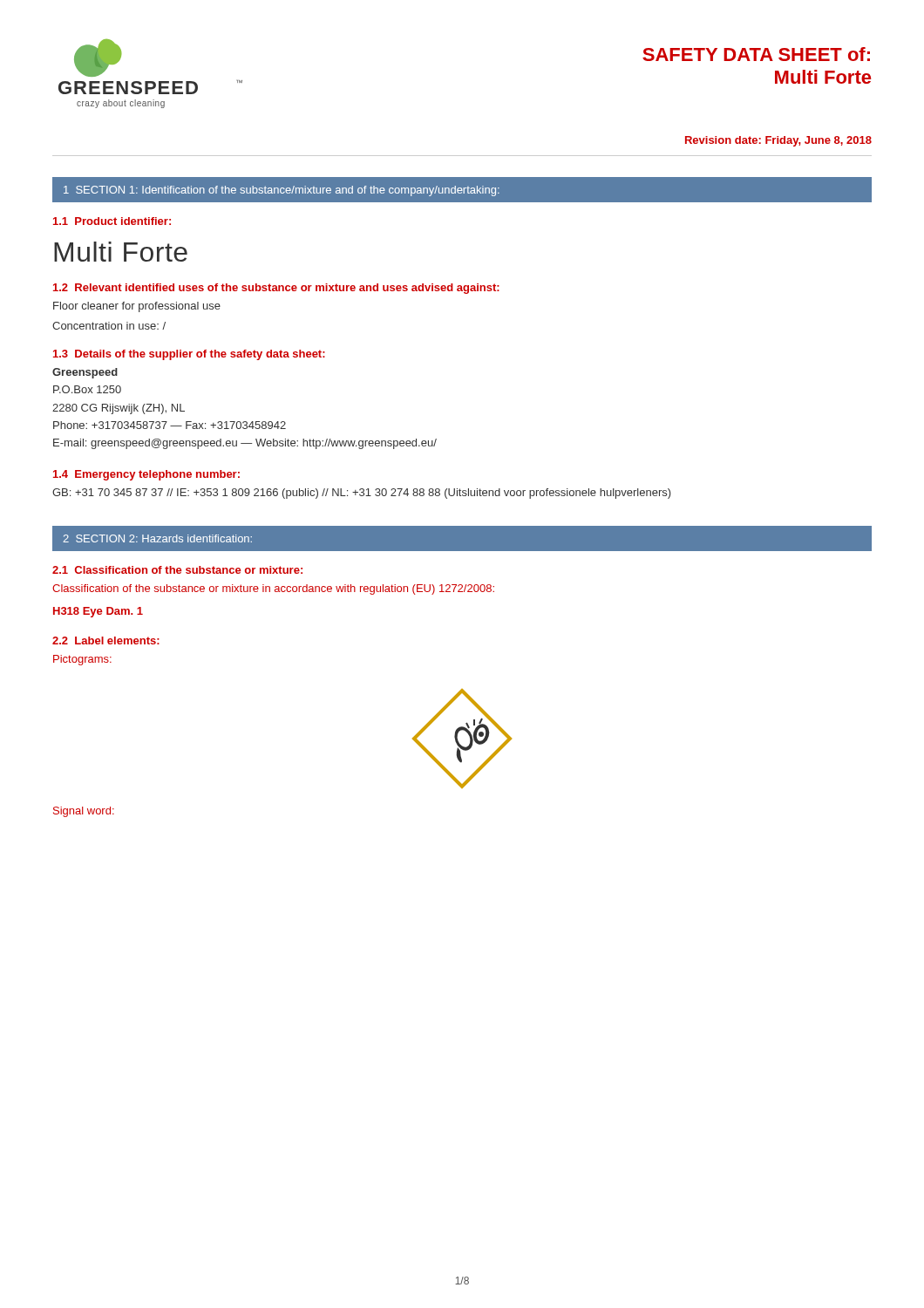Find "Multi Forte" on this page
This screenshot has width=924, height=1308.
[121, 252]
